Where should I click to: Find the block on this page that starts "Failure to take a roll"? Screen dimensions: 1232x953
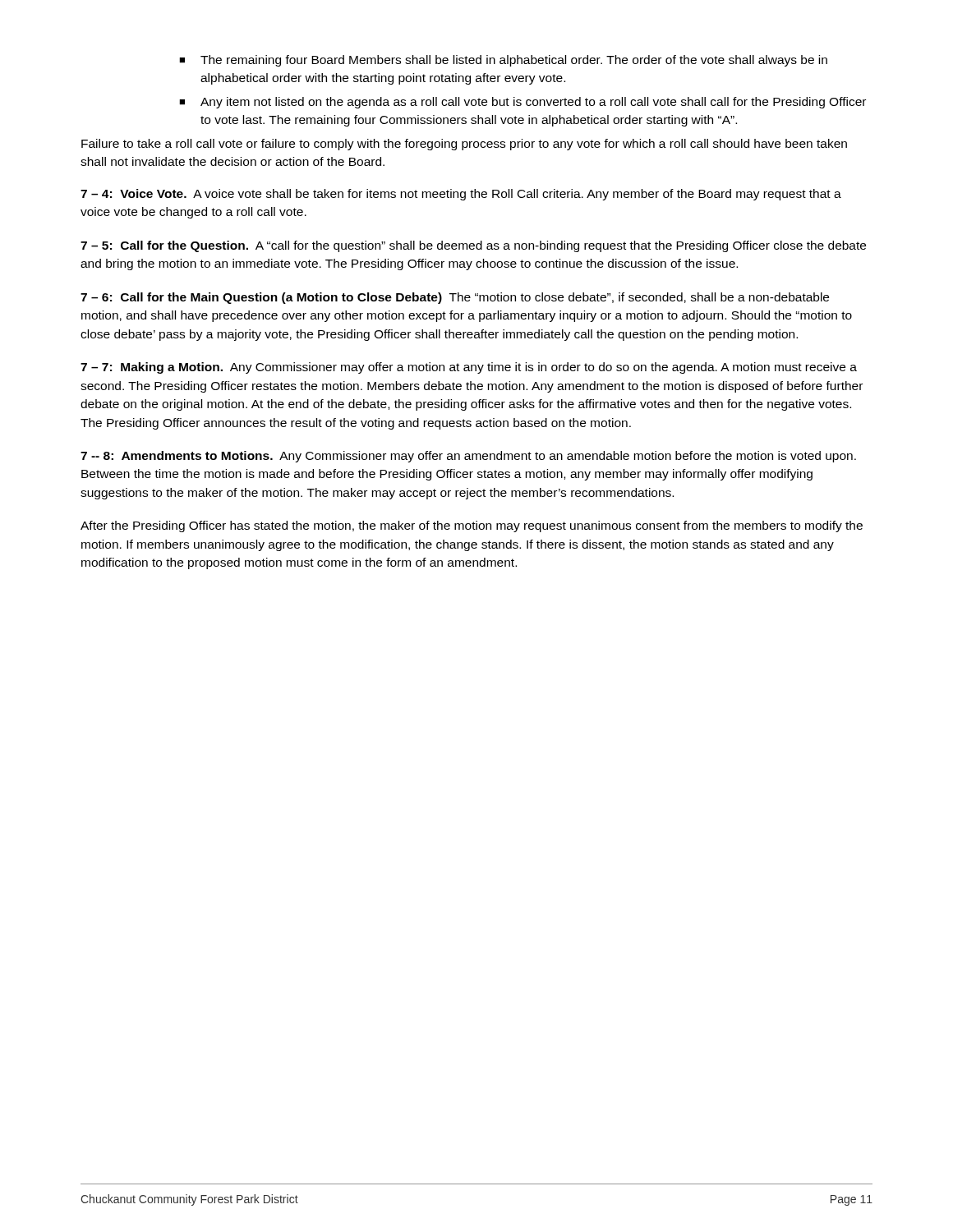point(464,152)
